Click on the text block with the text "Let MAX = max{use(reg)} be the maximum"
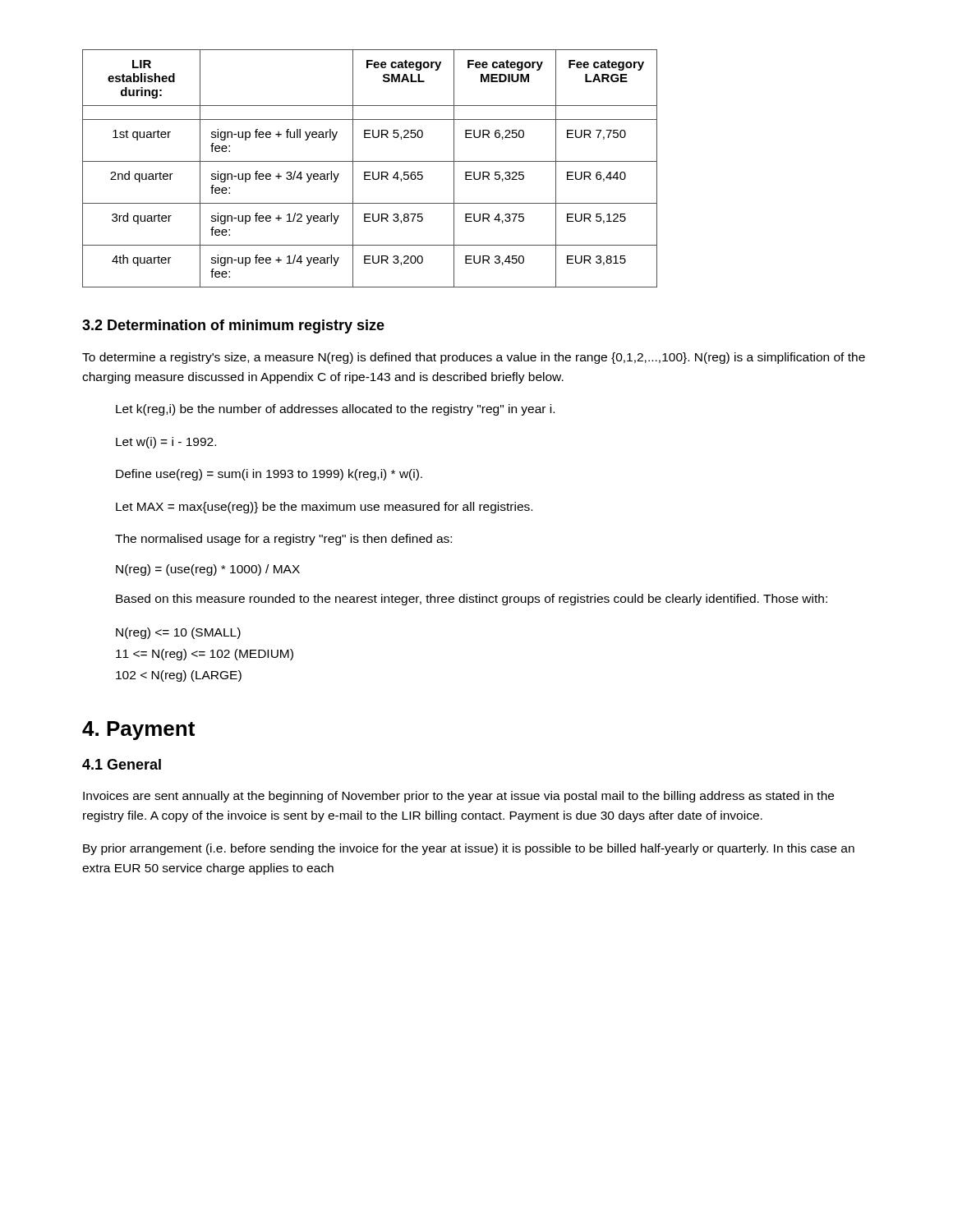953x1232 pixels. 493,506
